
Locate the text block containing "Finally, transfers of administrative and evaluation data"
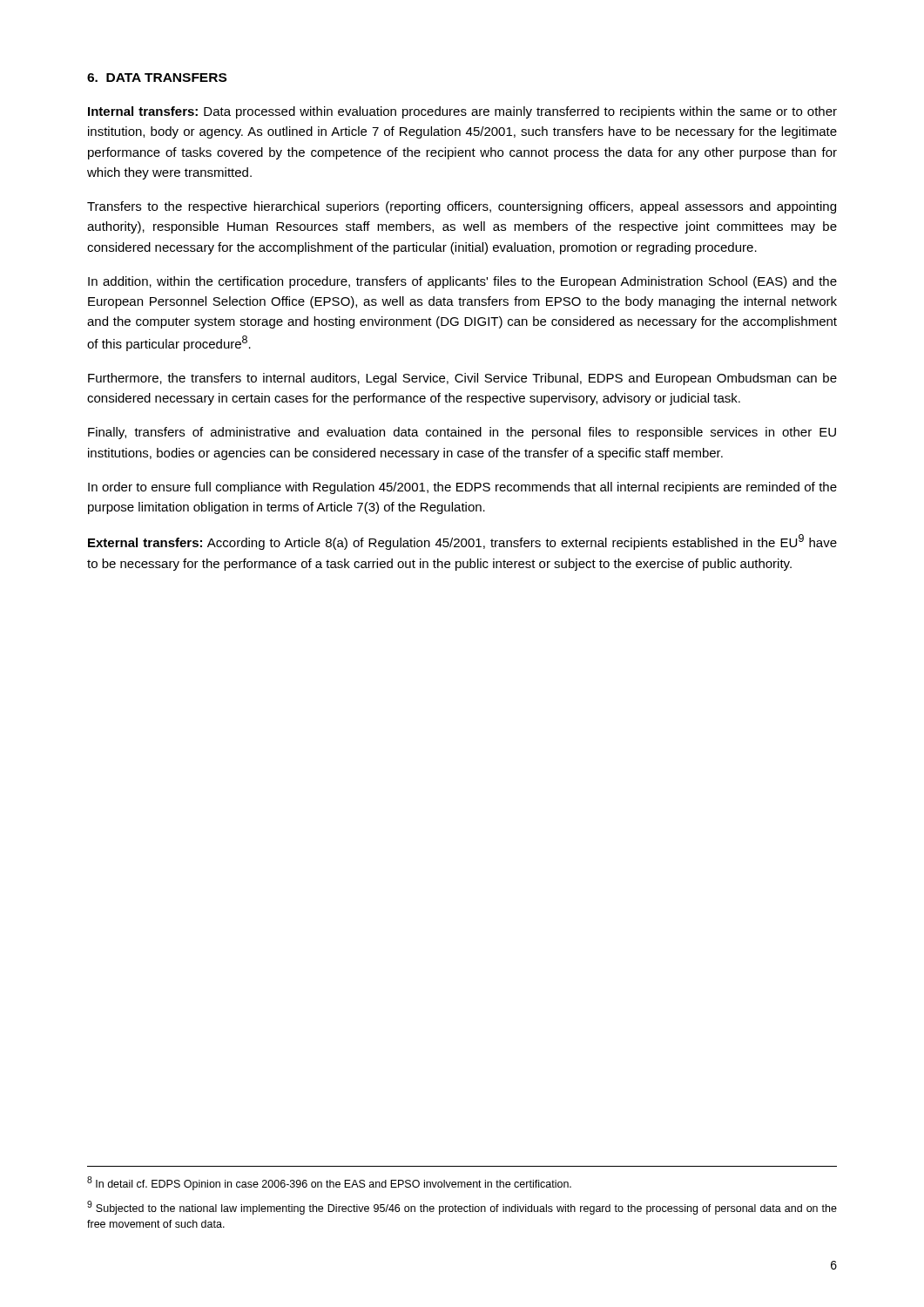coord(462,442)
